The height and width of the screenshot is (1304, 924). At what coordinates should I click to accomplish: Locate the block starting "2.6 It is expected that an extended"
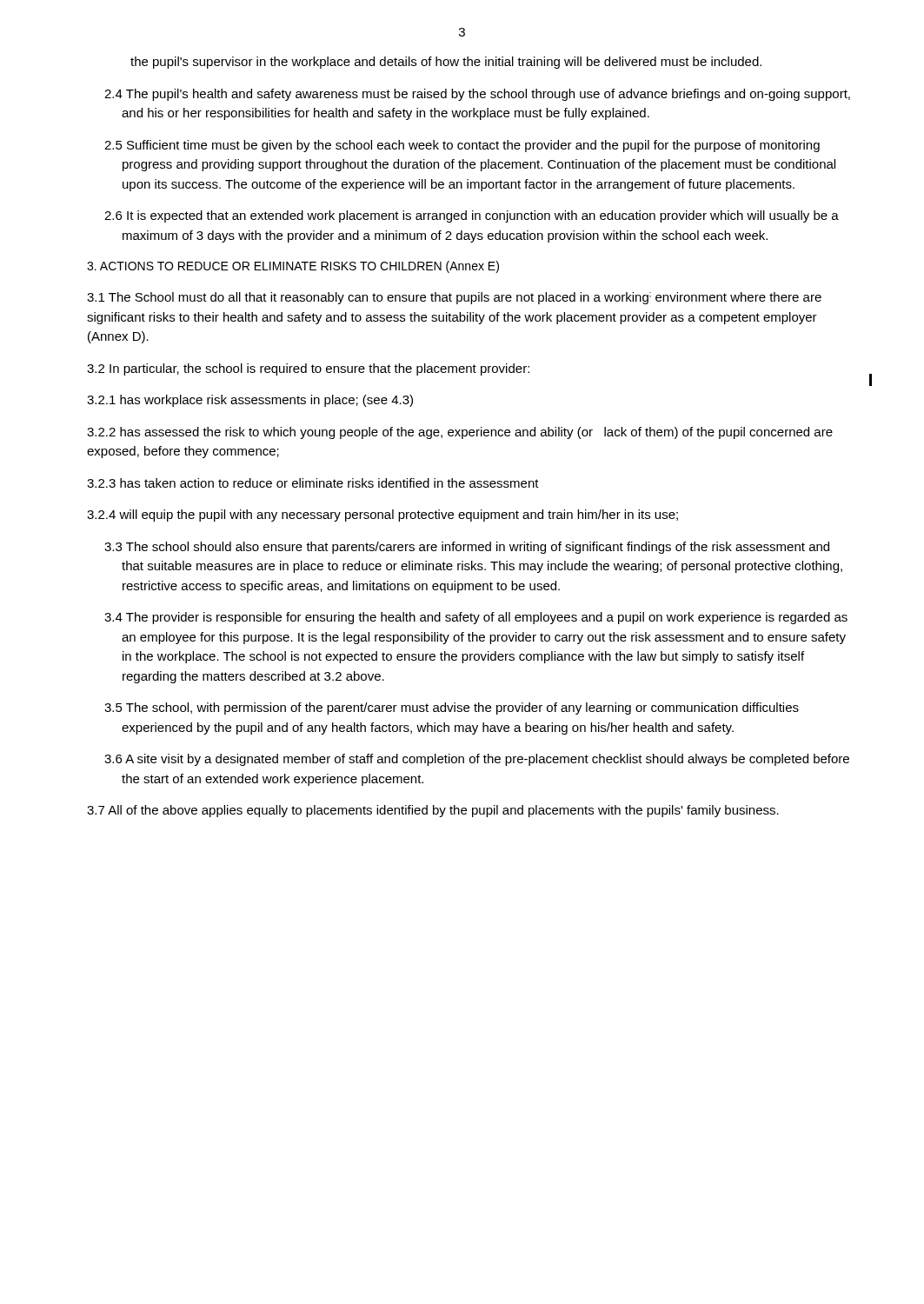(x=471, y=225)
